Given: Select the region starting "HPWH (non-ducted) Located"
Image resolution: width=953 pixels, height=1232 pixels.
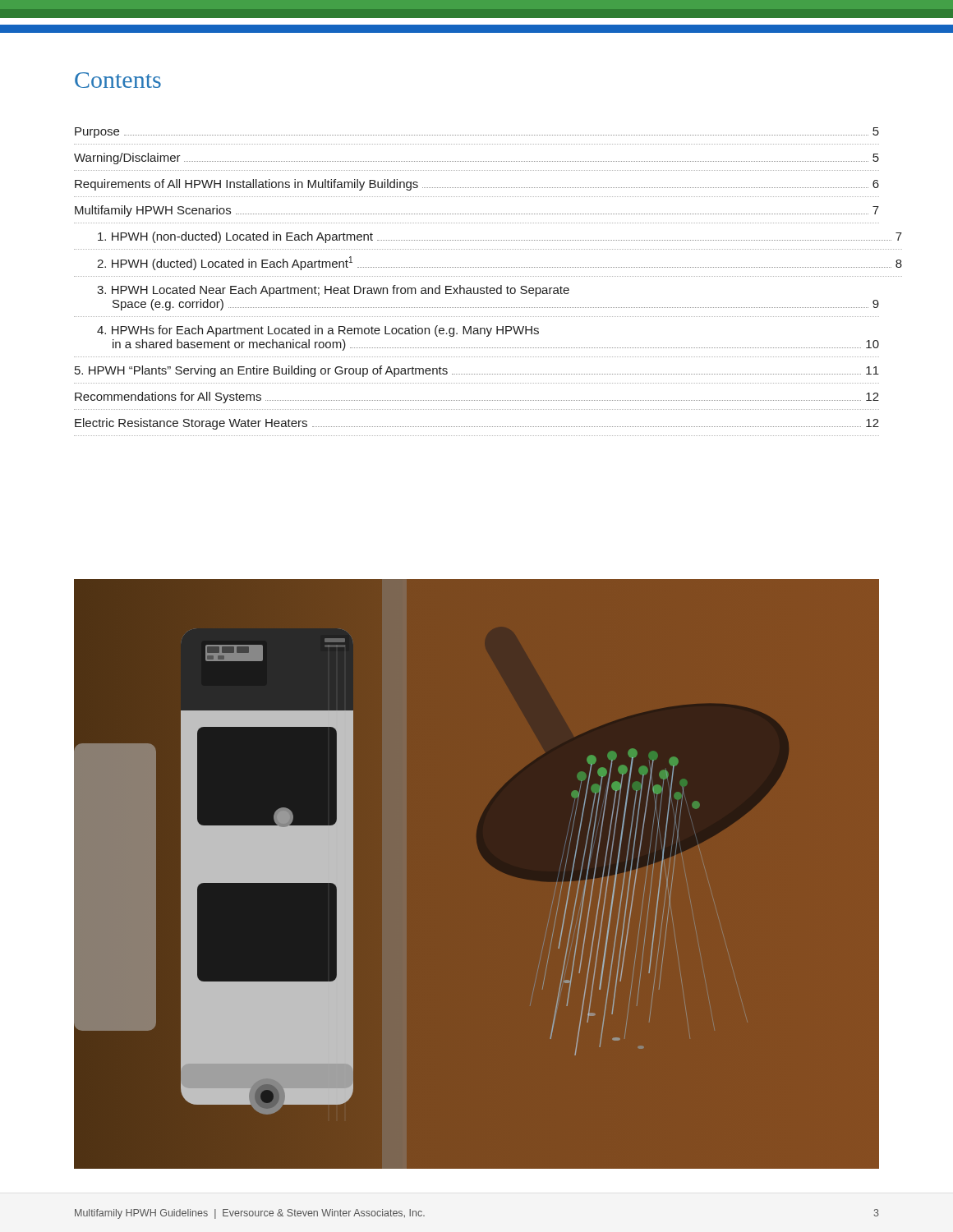Looking at the screenshot, I should click(500, 236).
